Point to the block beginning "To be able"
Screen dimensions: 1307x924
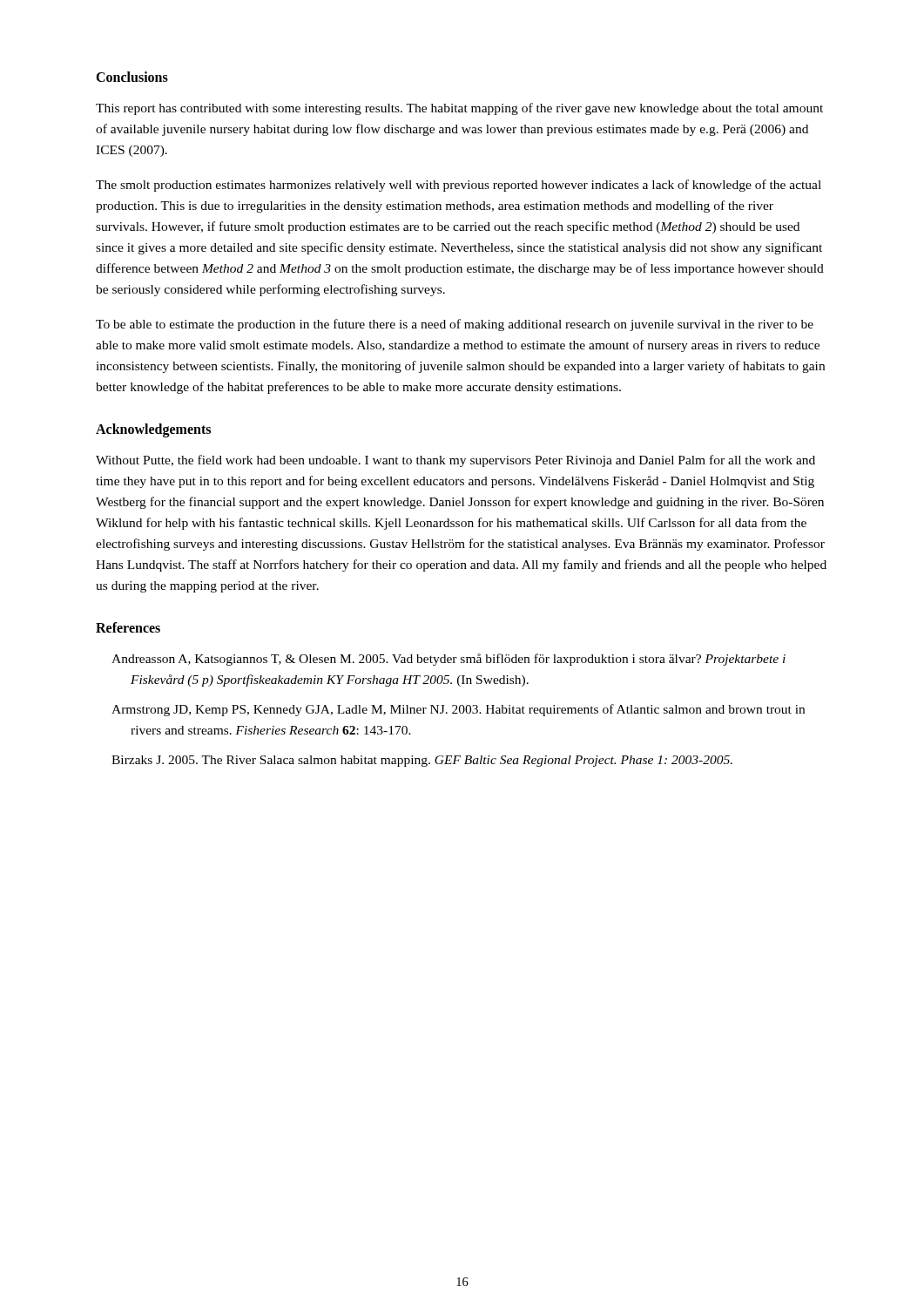click(461, 355)
